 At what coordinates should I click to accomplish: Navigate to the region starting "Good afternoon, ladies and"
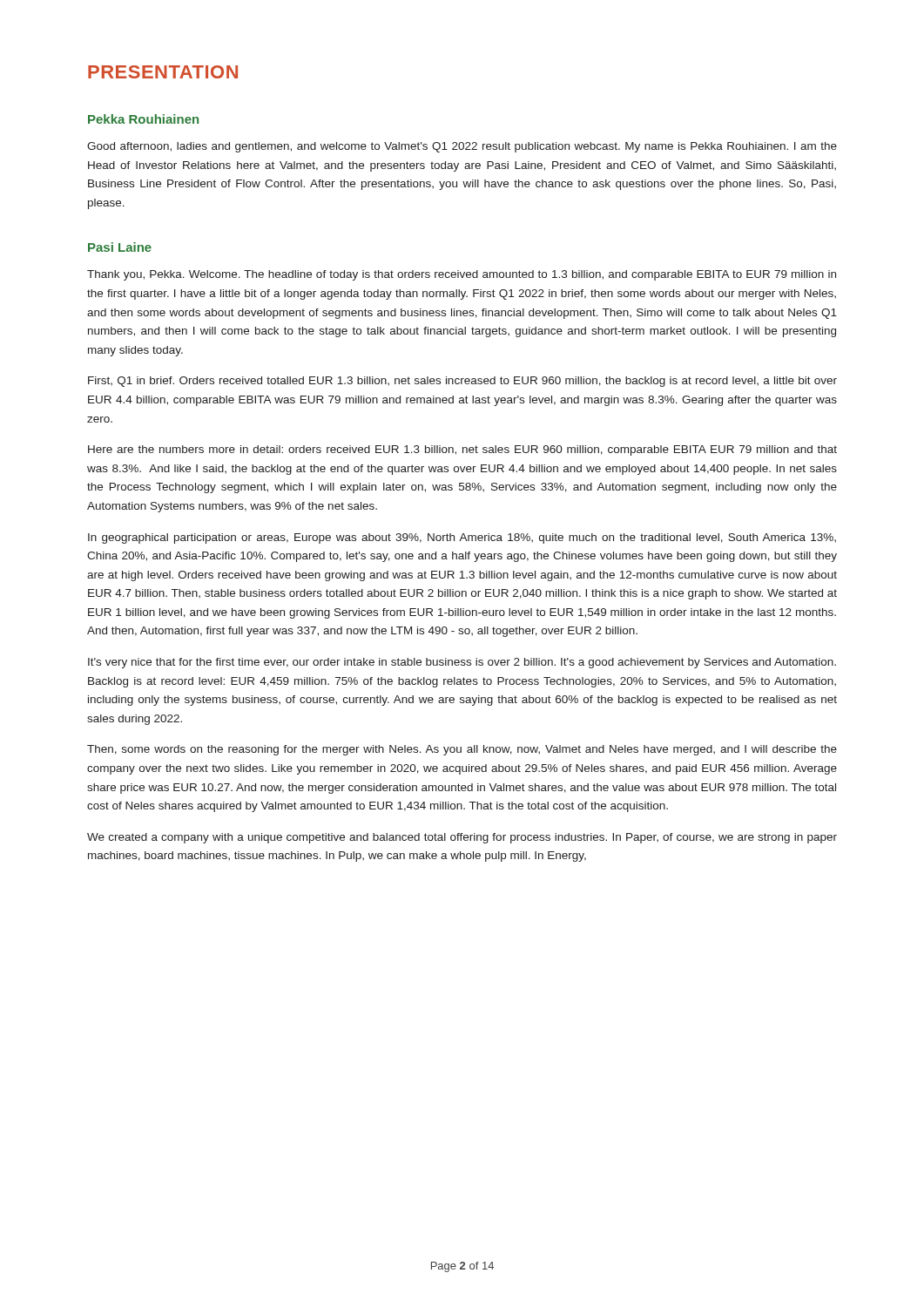(x=462, y=174)
